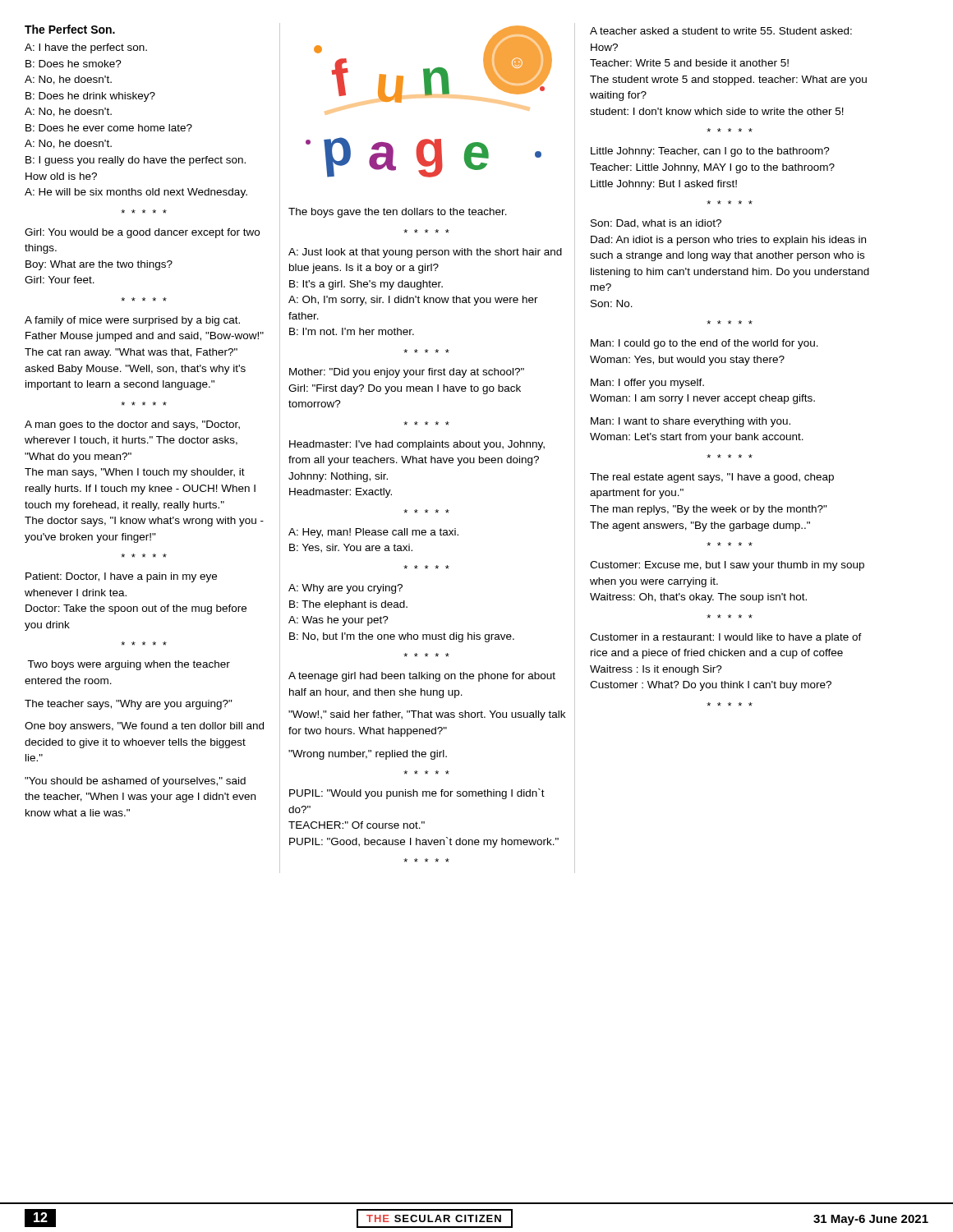
Task: Locate the block of text that opens with "Customer in a"
Action: pyautogui.click(x=726, y=661)
